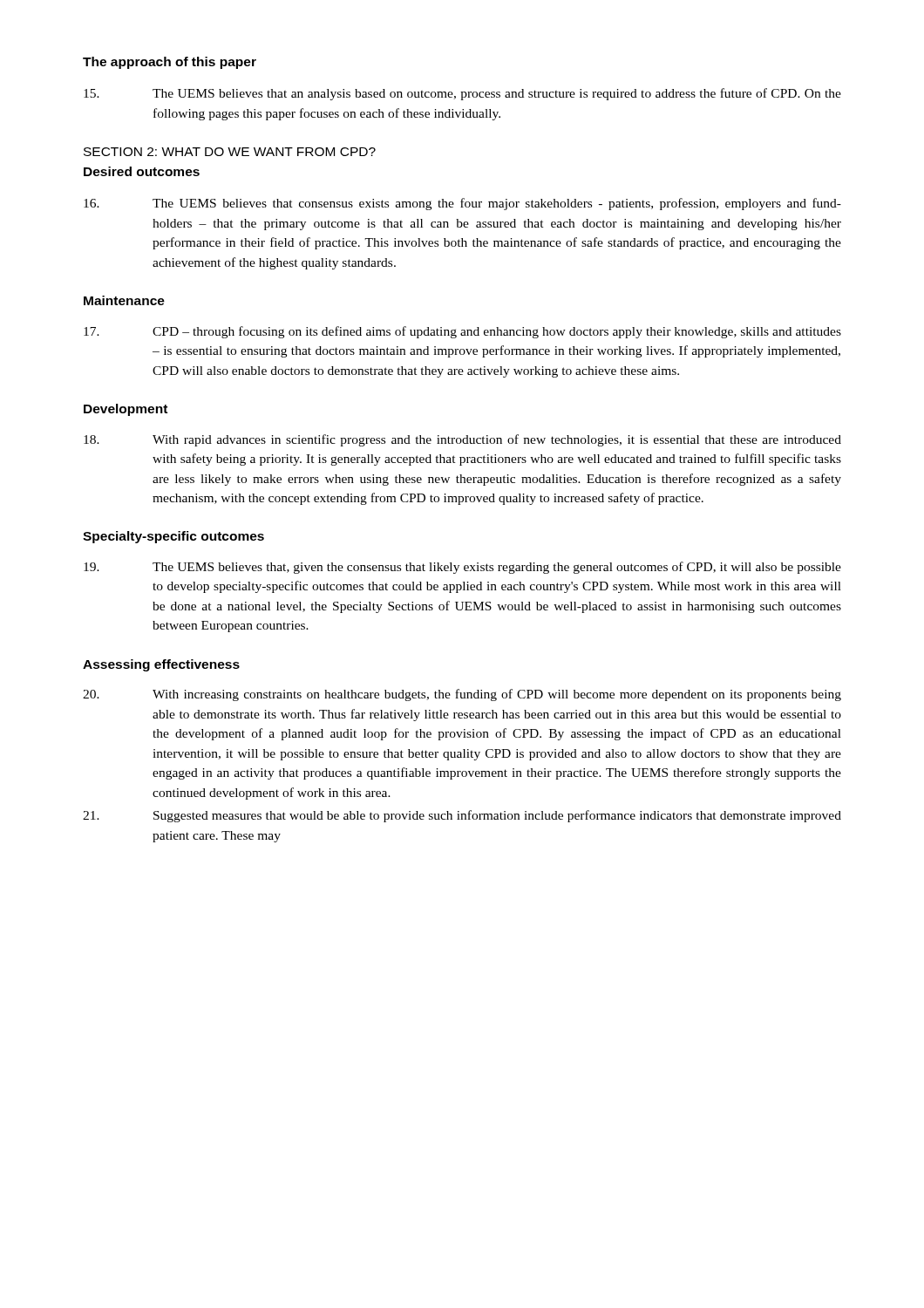
Task: Point to "The approach of this paper"
Action: coord(170,61)
